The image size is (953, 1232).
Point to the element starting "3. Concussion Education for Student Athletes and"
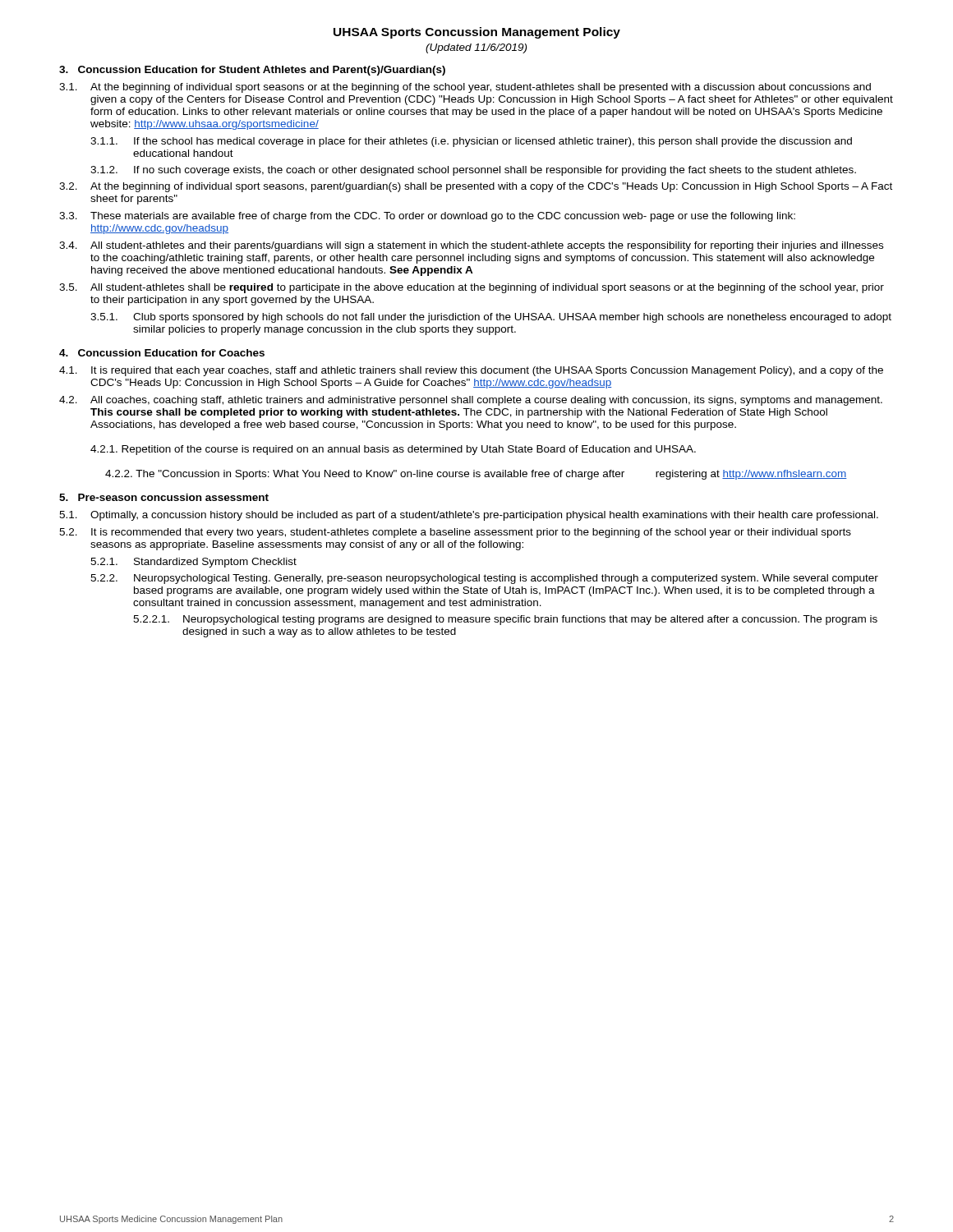click(x=252, y=69)
